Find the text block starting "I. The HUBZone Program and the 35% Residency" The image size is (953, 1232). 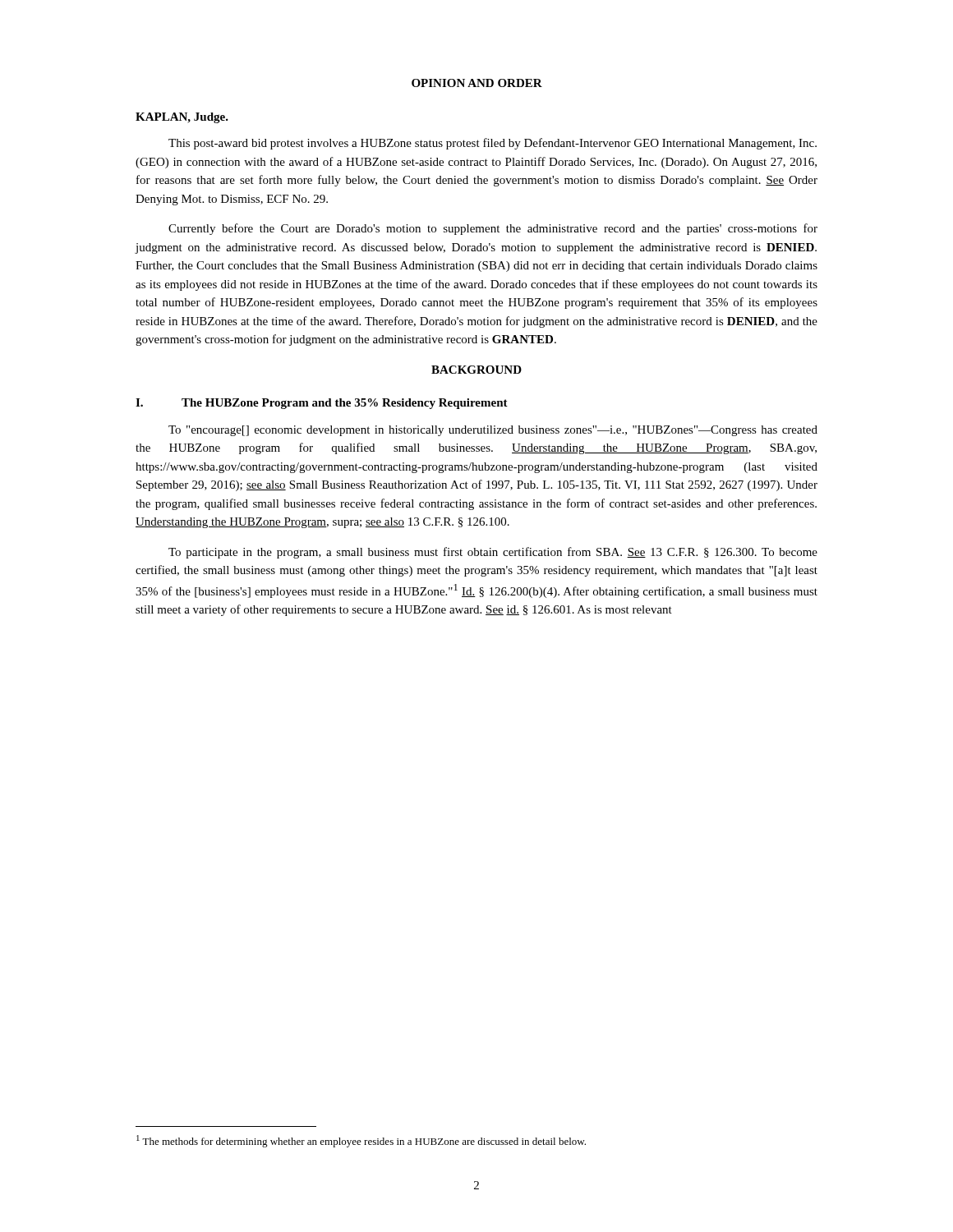321,403
